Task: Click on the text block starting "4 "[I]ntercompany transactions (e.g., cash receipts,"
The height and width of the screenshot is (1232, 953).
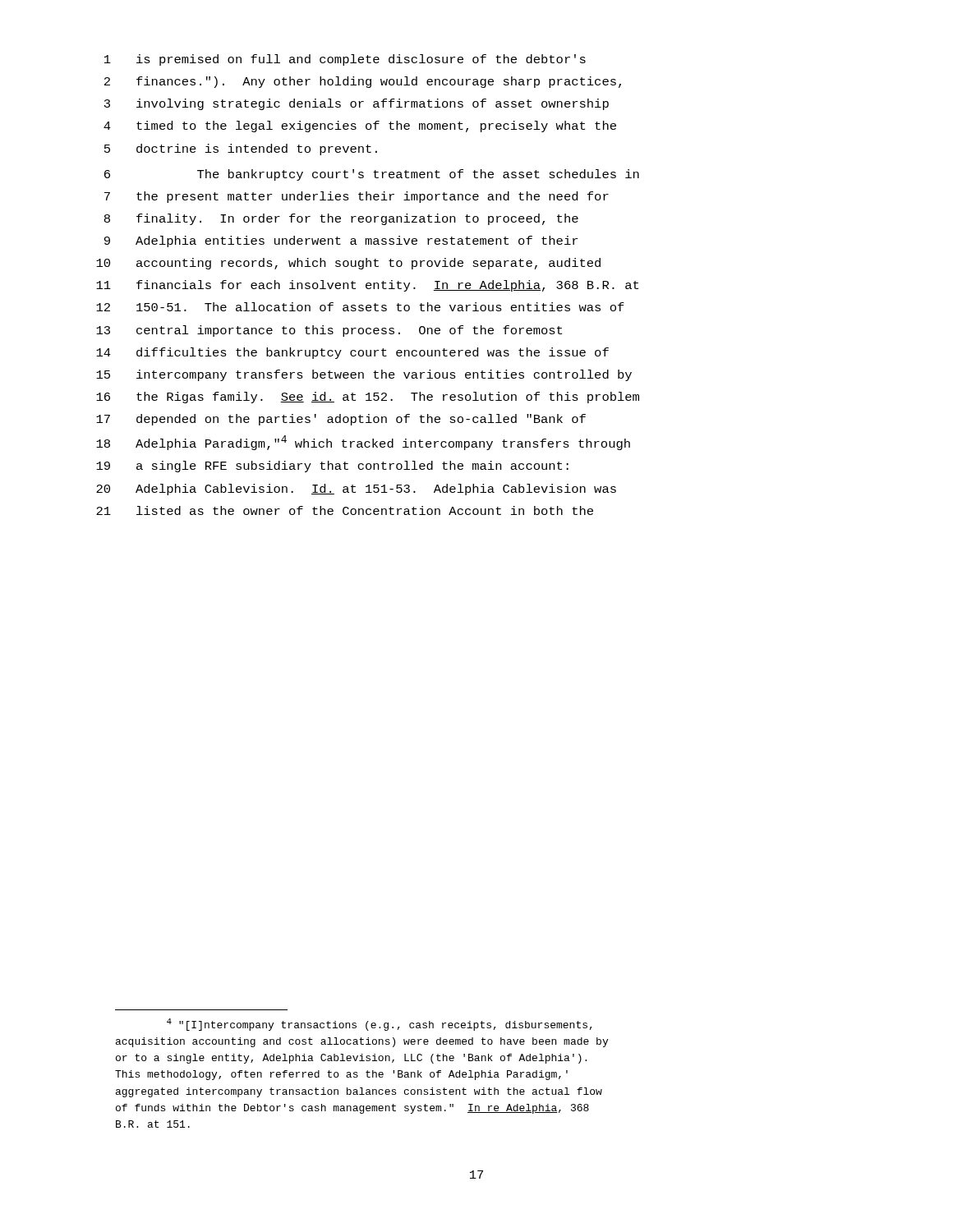Action: point(362,1074)
